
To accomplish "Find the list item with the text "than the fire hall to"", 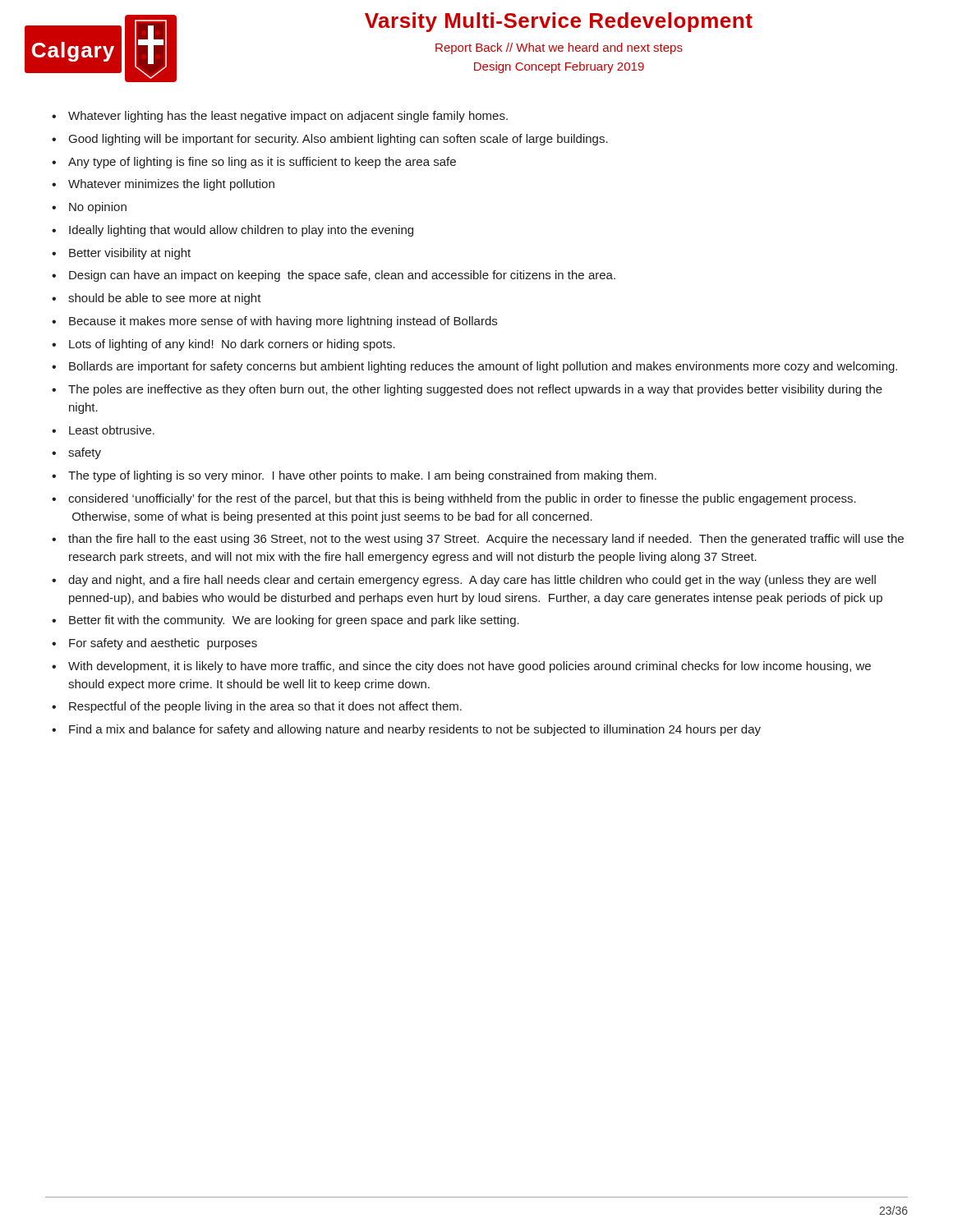I will 486,548.
